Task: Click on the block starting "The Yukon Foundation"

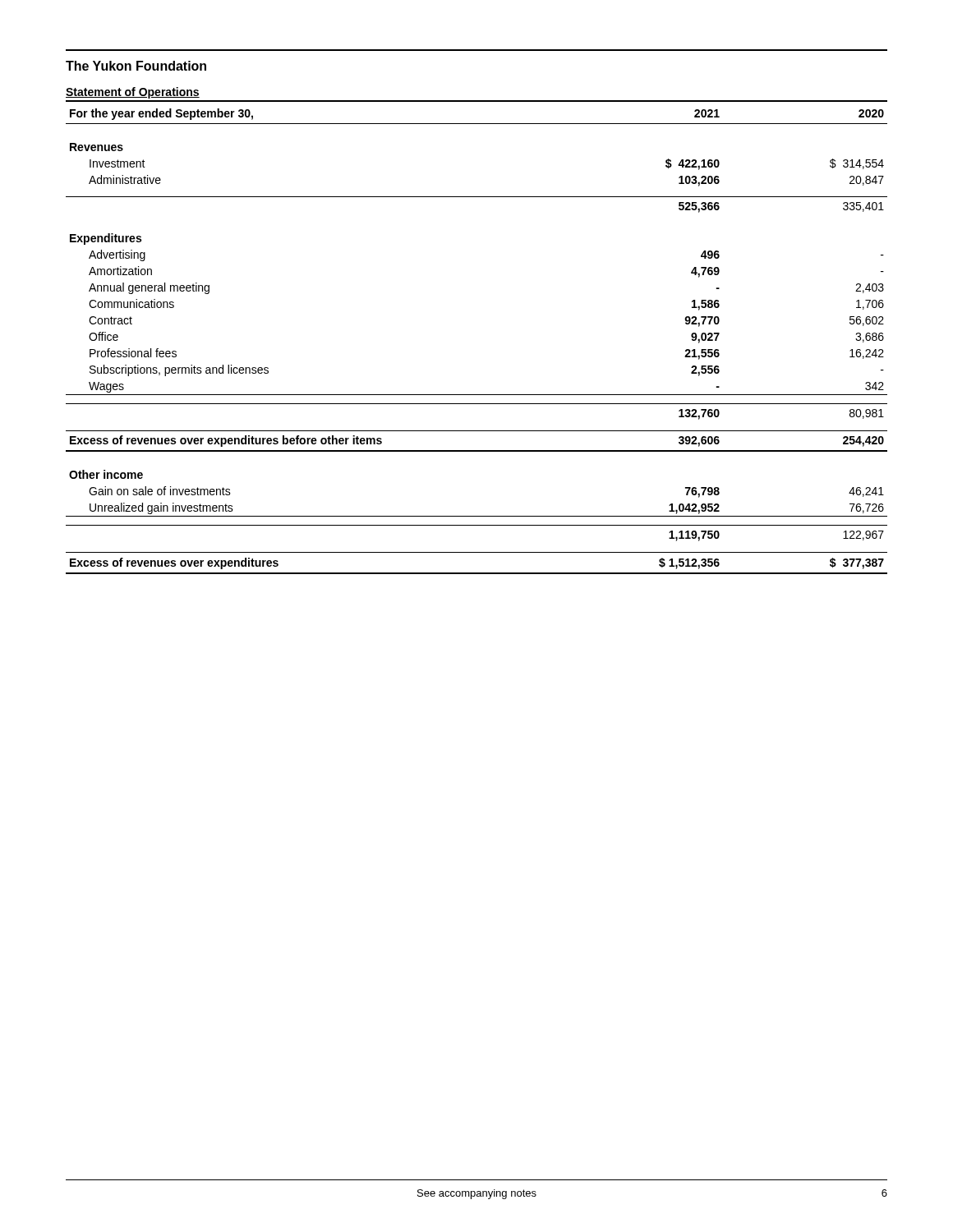Action: (x=136, y=66)
